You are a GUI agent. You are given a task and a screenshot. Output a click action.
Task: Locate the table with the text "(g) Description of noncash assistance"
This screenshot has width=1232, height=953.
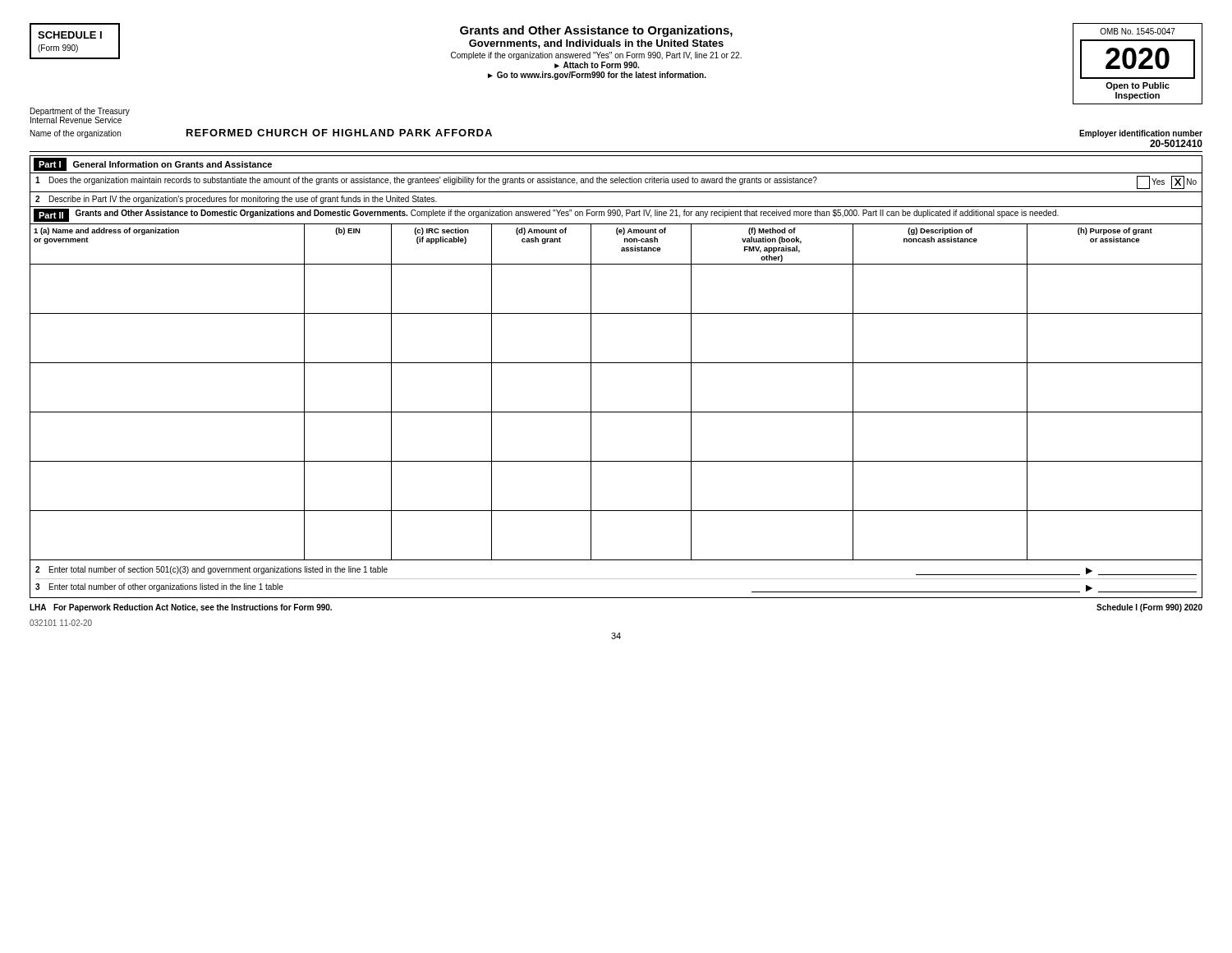tap(616, 392)
